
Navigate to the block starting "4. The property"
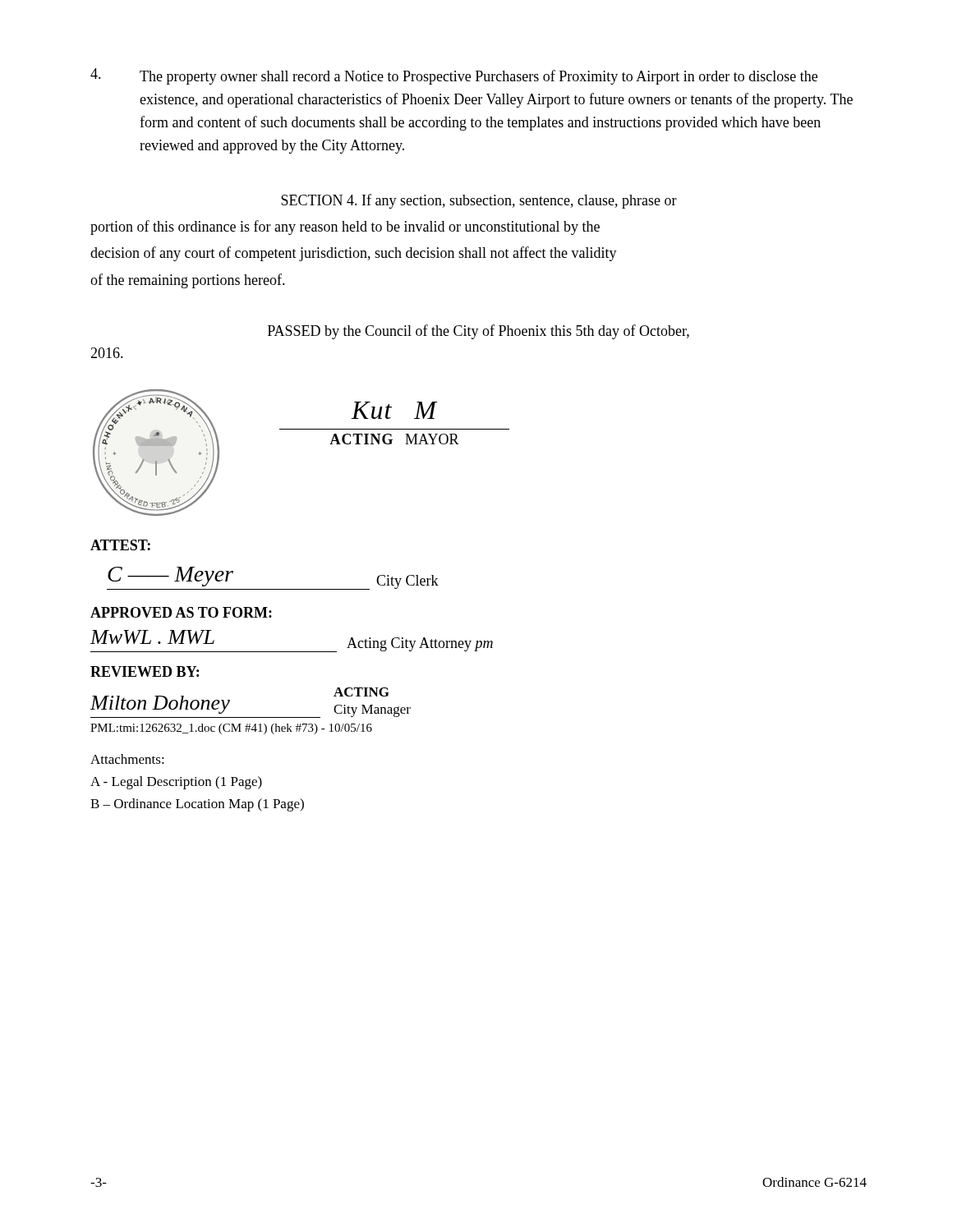[x=478, y=111]
